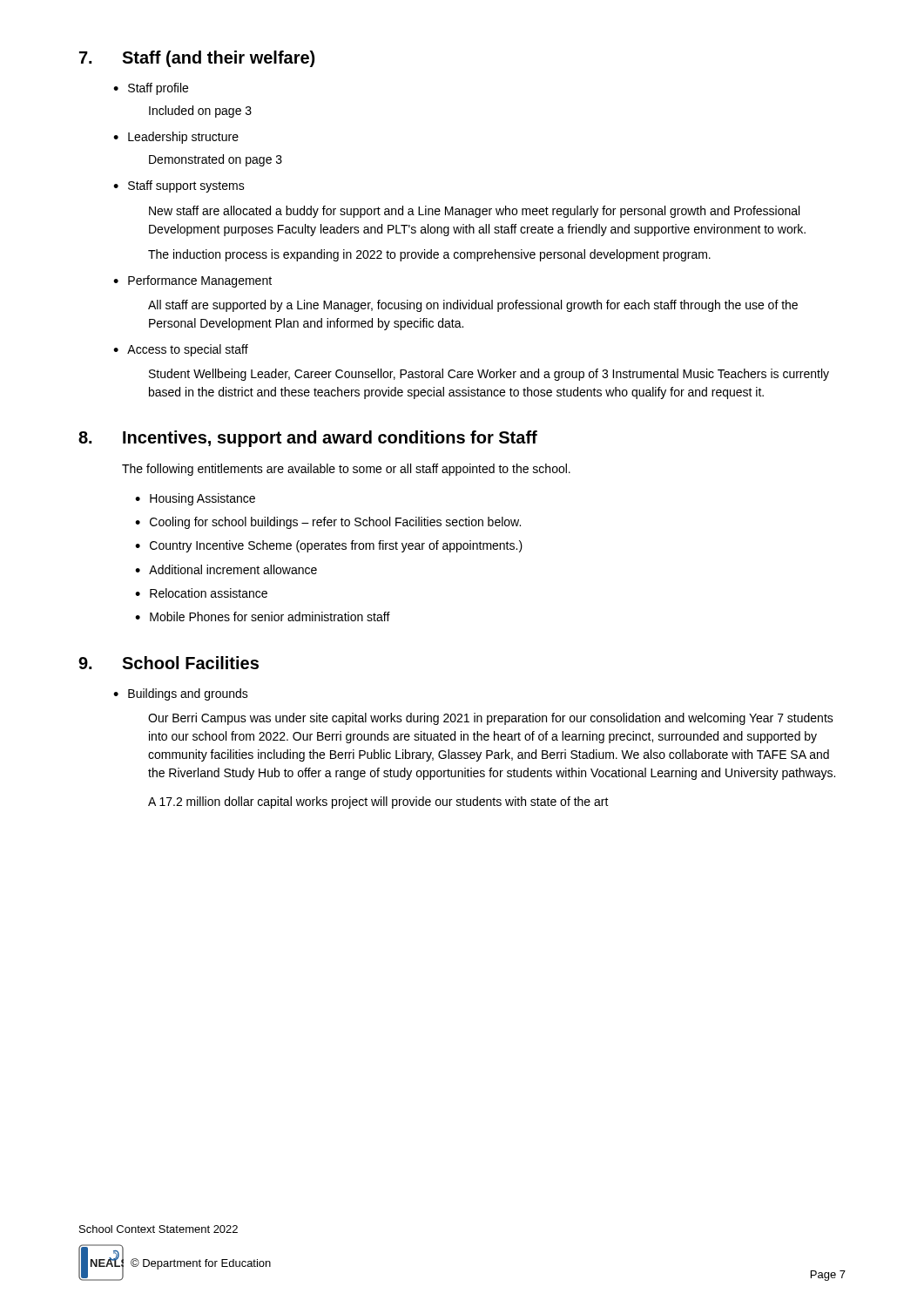Click where it says "• Buildings and grounds"

pyautogui.click(x=181, y=696)
